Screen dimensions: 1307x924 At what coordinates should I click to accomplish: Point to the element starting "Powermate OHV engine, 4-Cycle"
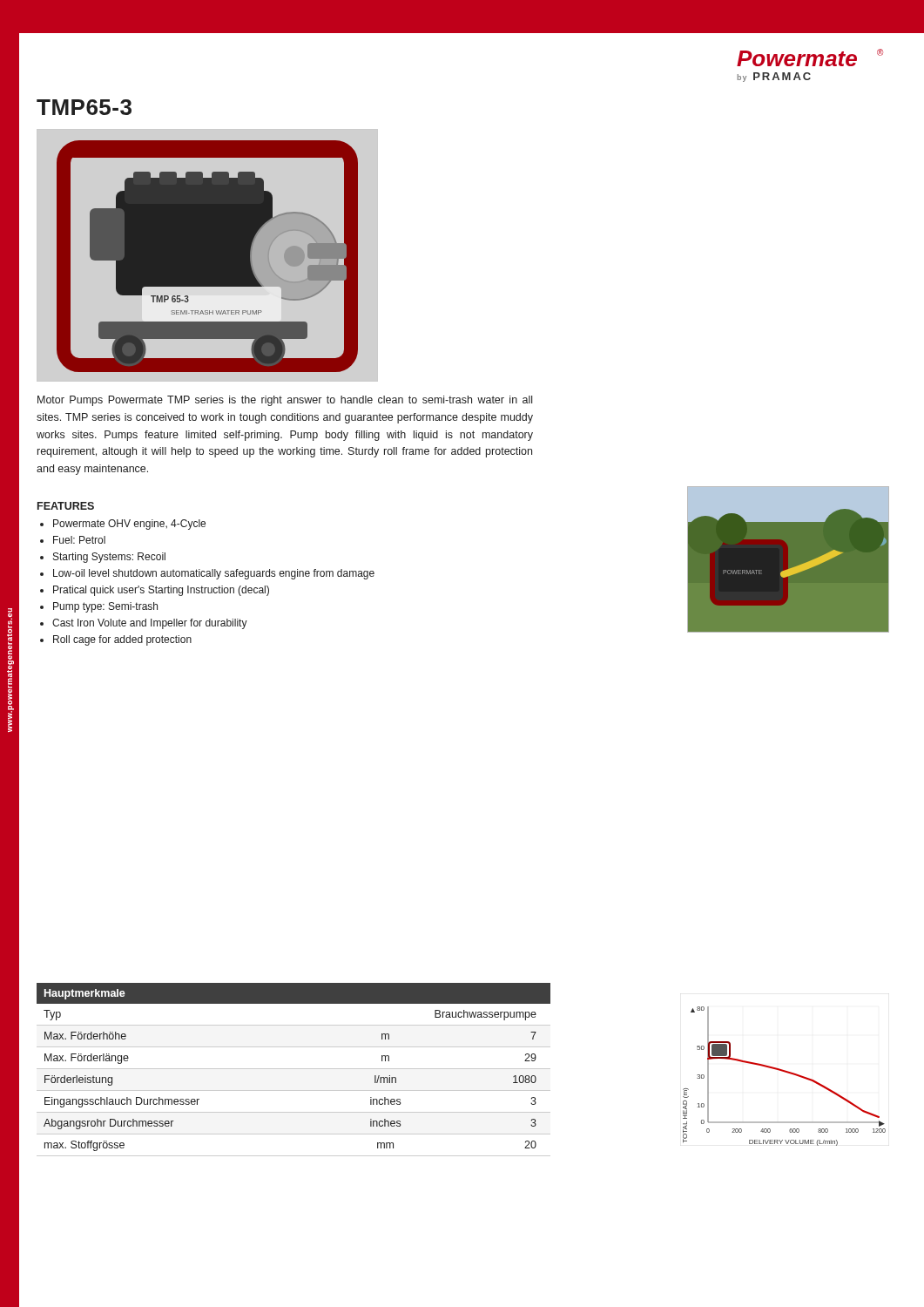point(219,582)
